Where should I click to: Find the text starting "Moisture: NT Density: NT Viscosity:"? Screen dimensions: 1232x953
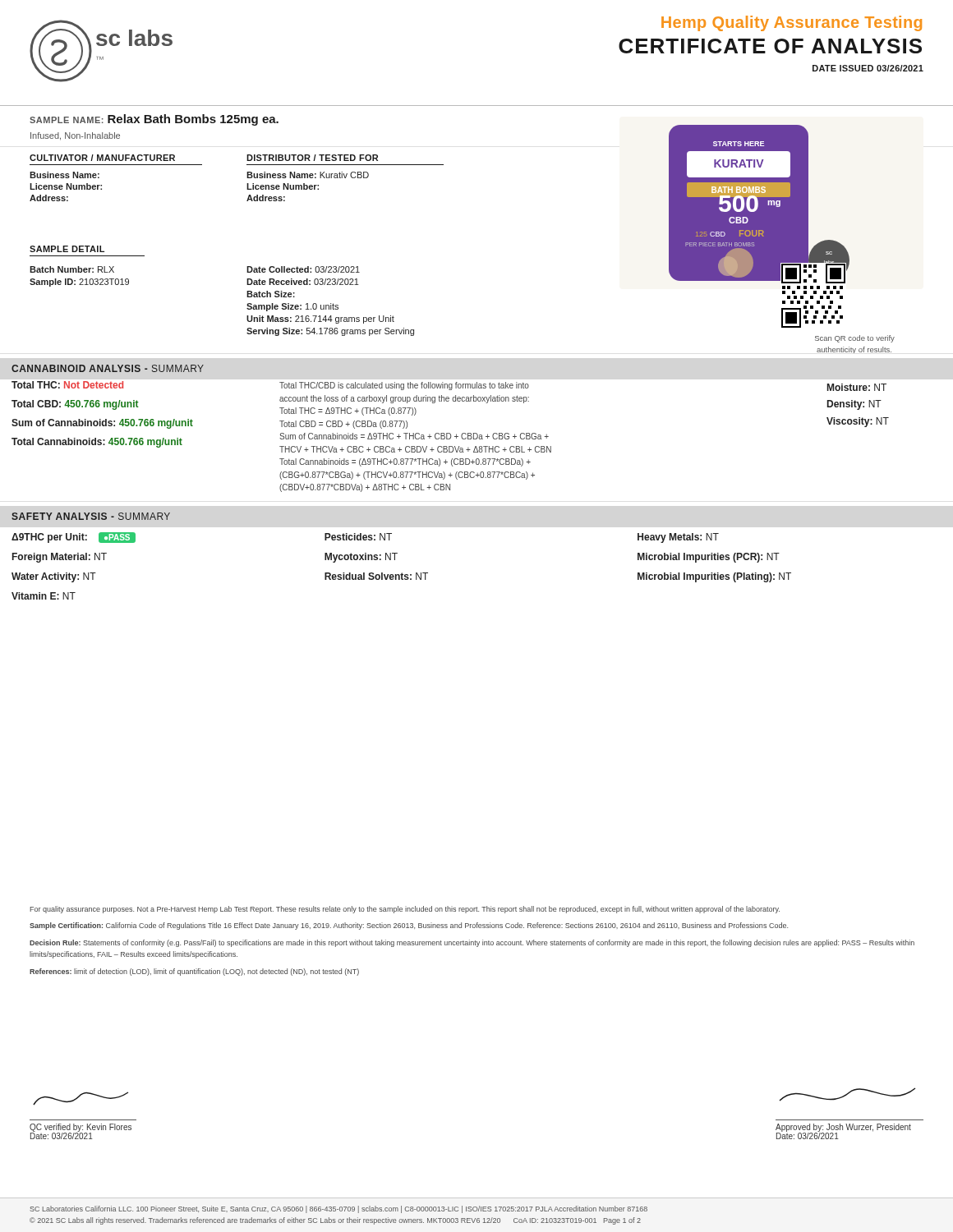[x=884, y=405]
